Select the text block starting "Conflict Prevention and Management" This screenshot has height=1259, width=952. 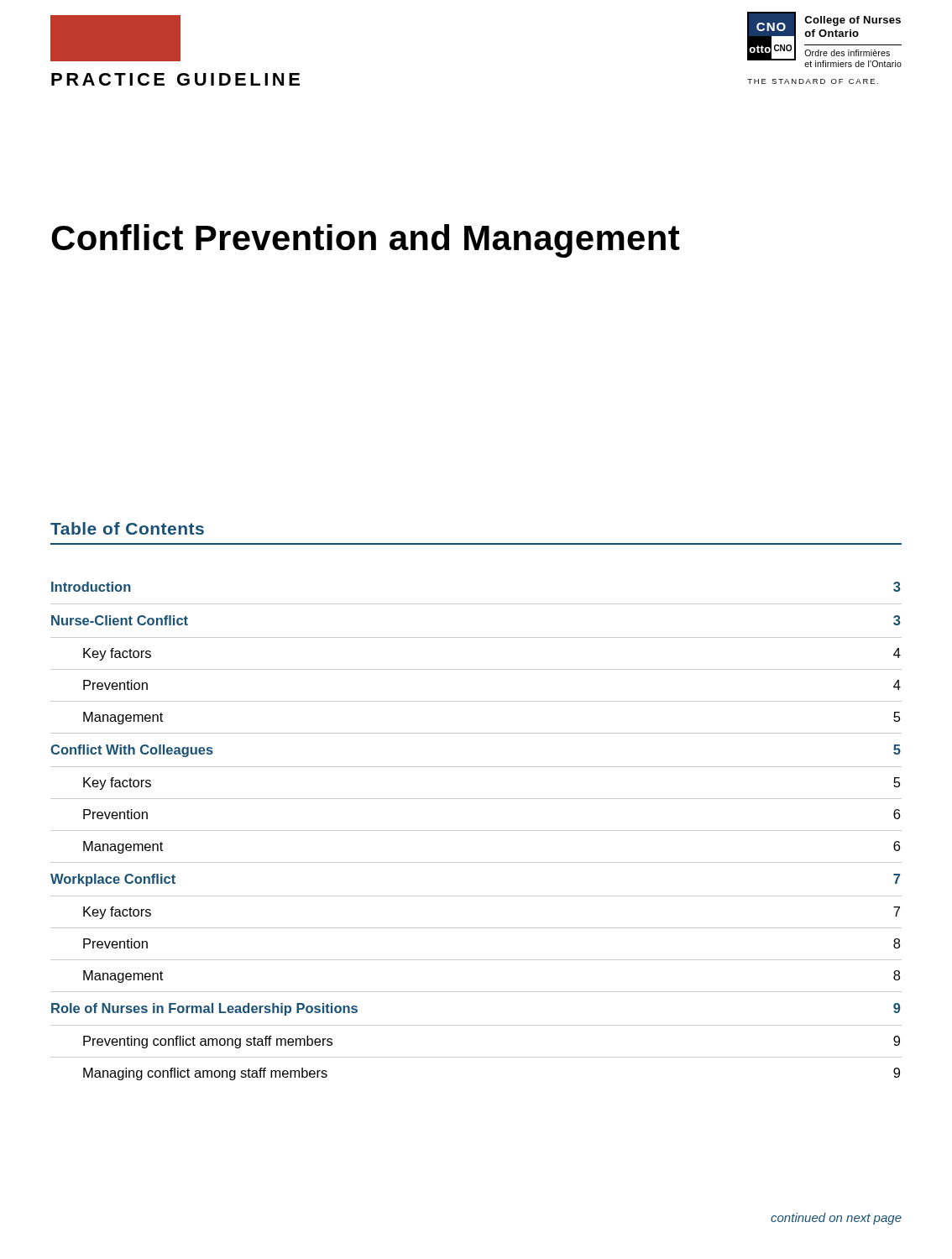point(476,238)
